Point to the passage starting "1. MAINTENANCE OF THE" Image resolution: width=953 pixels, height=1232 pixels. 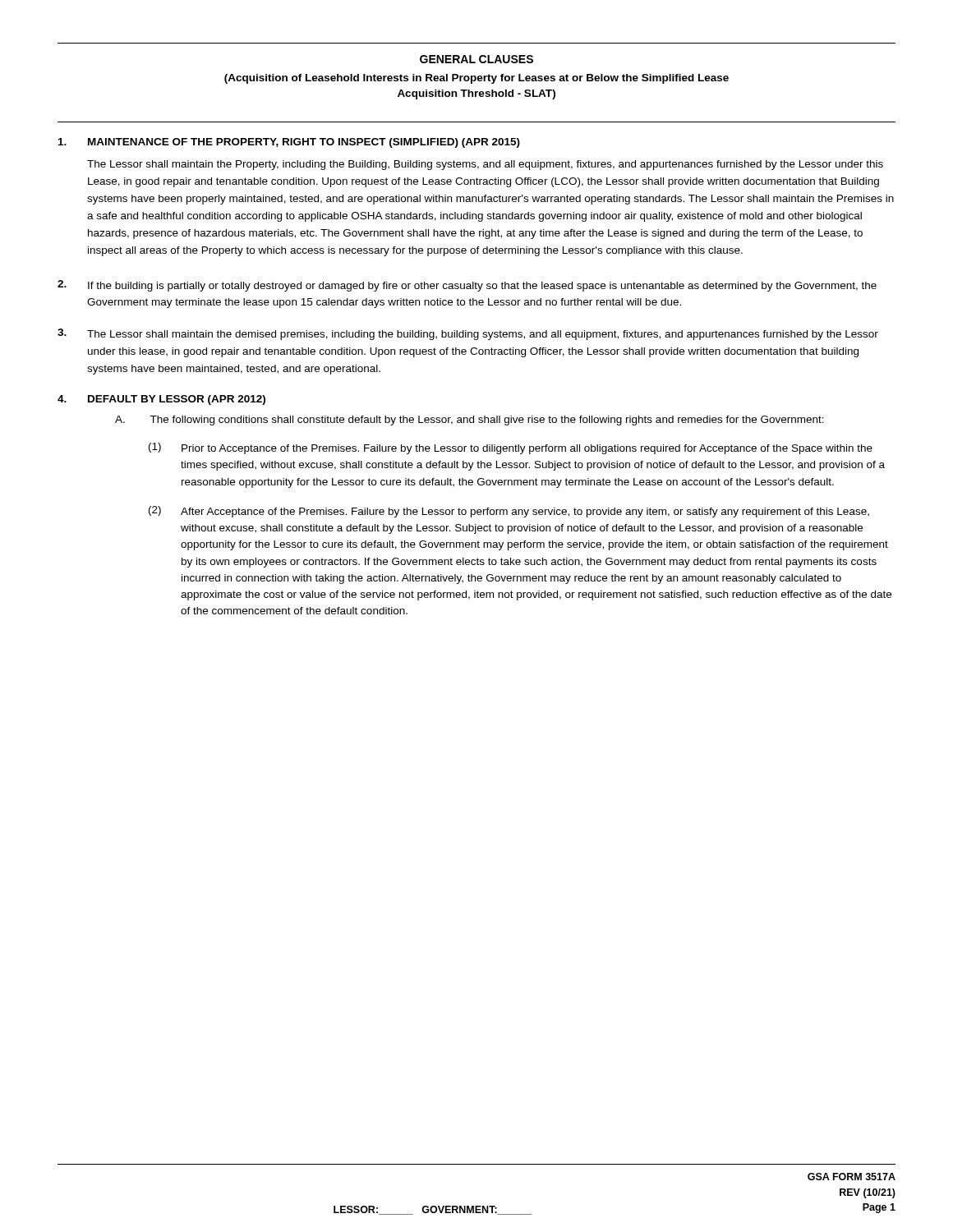[289, 142]
